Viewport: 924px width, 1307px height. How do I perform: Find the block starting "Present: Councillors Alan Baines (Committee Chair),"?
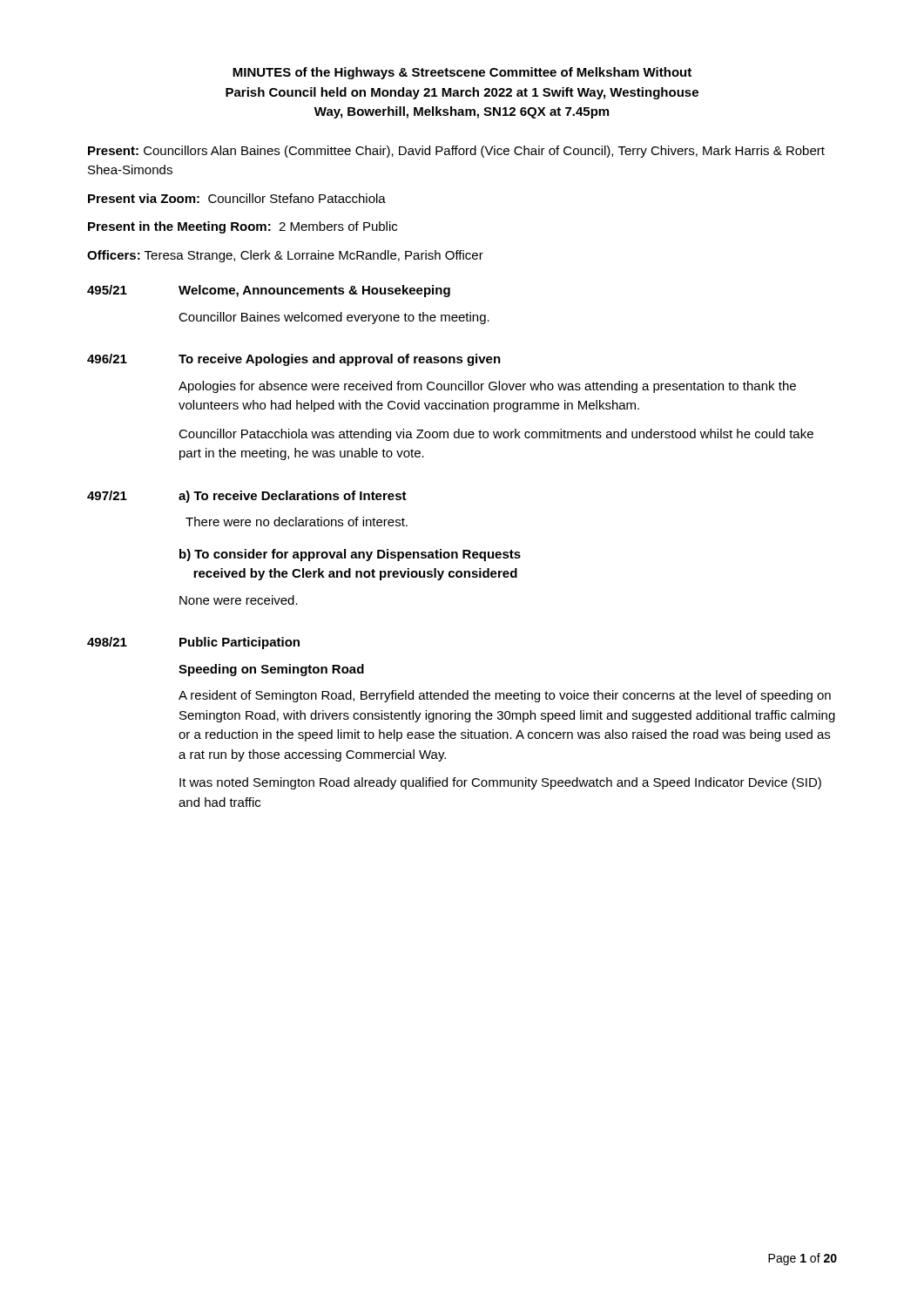click(456, 160)
